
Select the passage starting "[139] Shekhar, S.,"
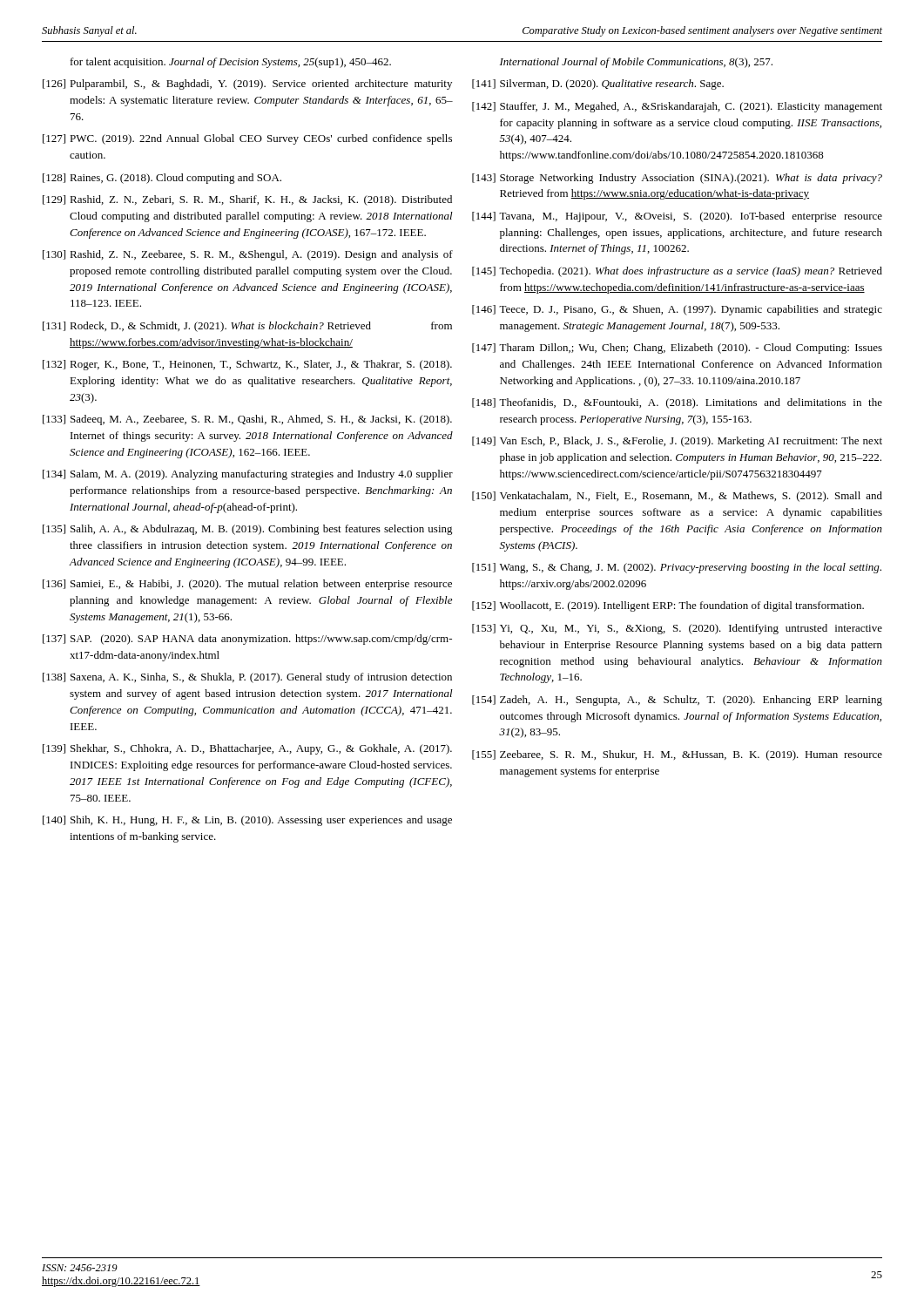tap(247, 774)
